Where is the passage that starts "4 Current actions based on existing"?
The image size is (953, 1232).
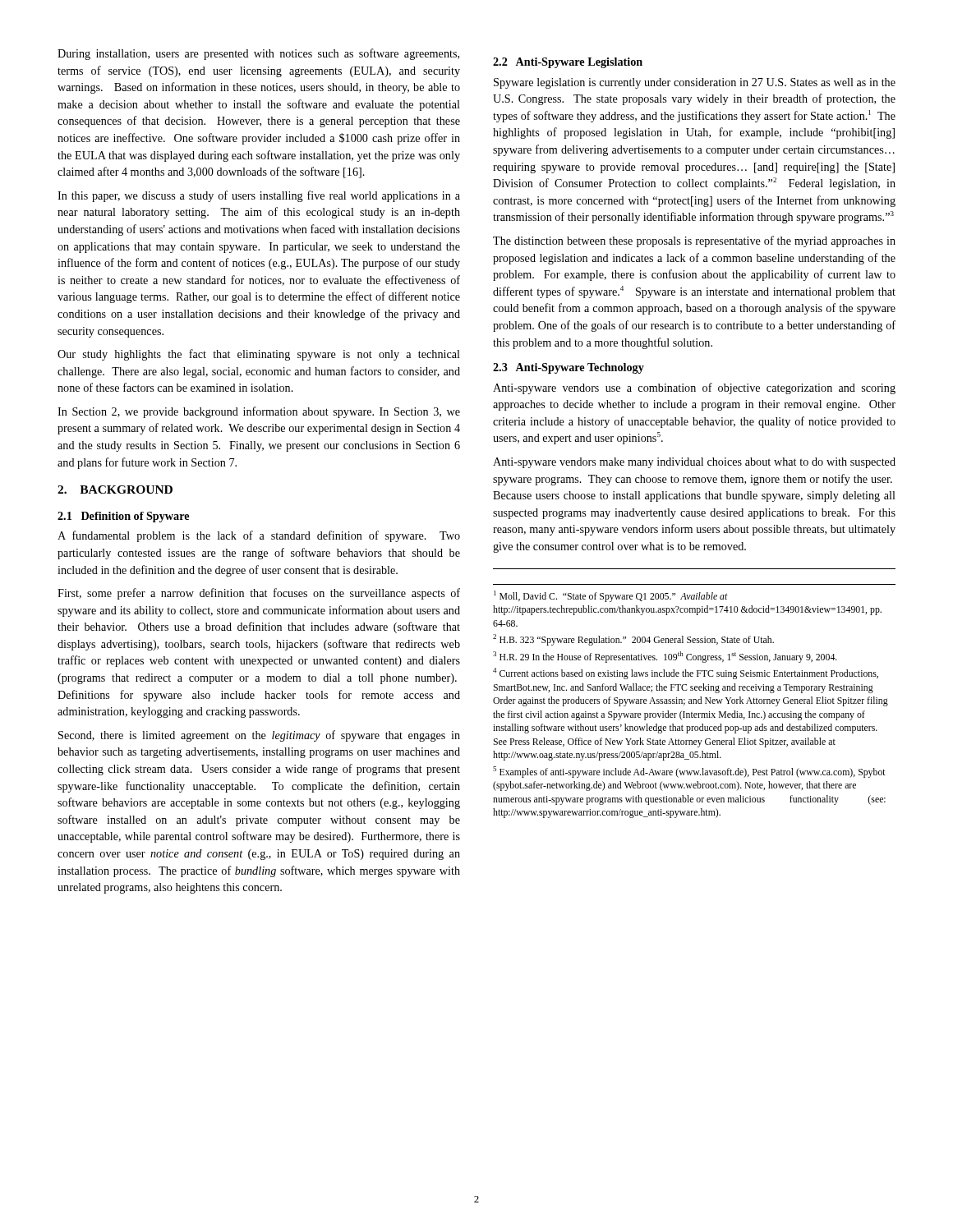(x=694, y=715)
